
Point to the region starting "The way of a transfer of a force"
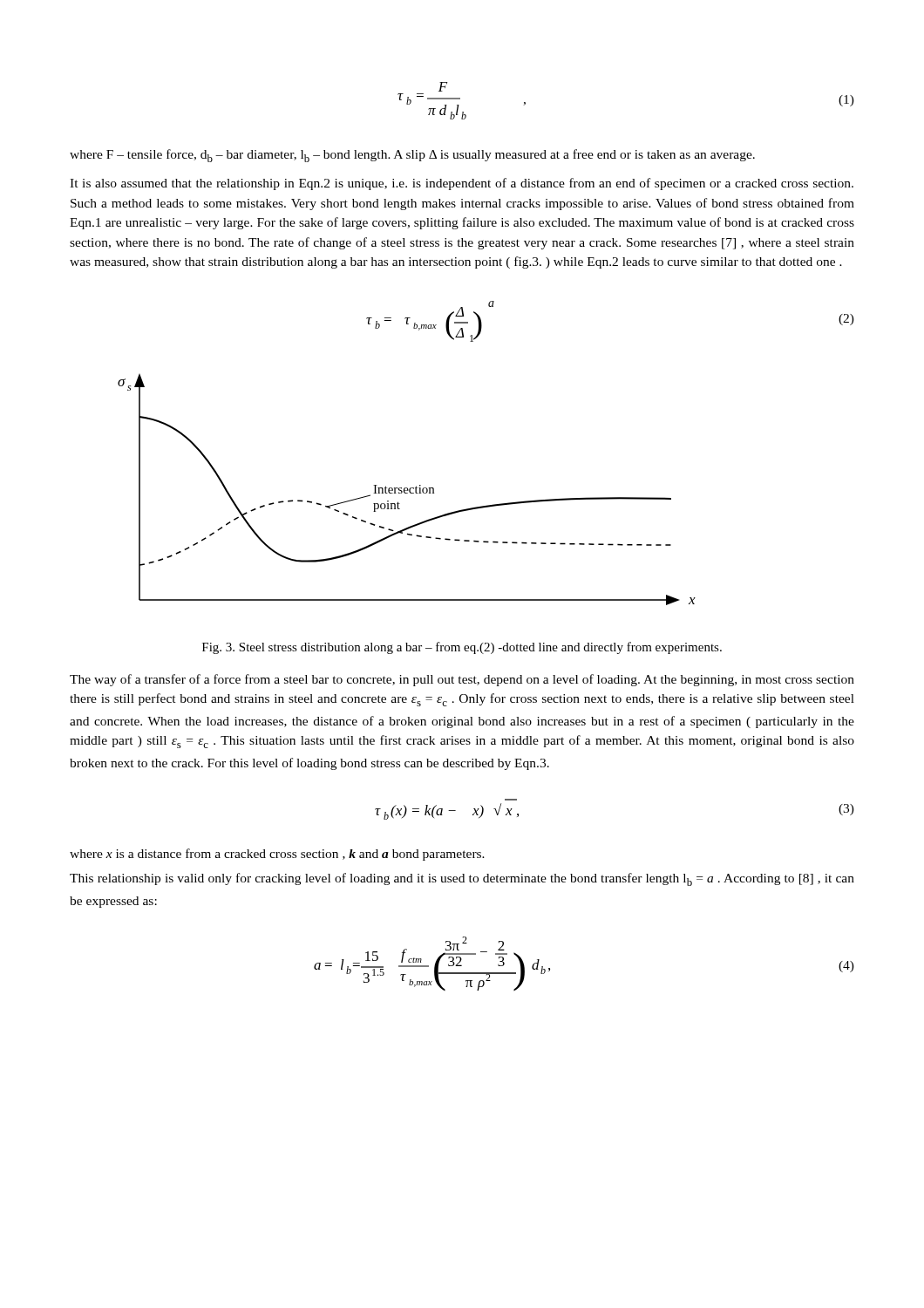[462, 721]
